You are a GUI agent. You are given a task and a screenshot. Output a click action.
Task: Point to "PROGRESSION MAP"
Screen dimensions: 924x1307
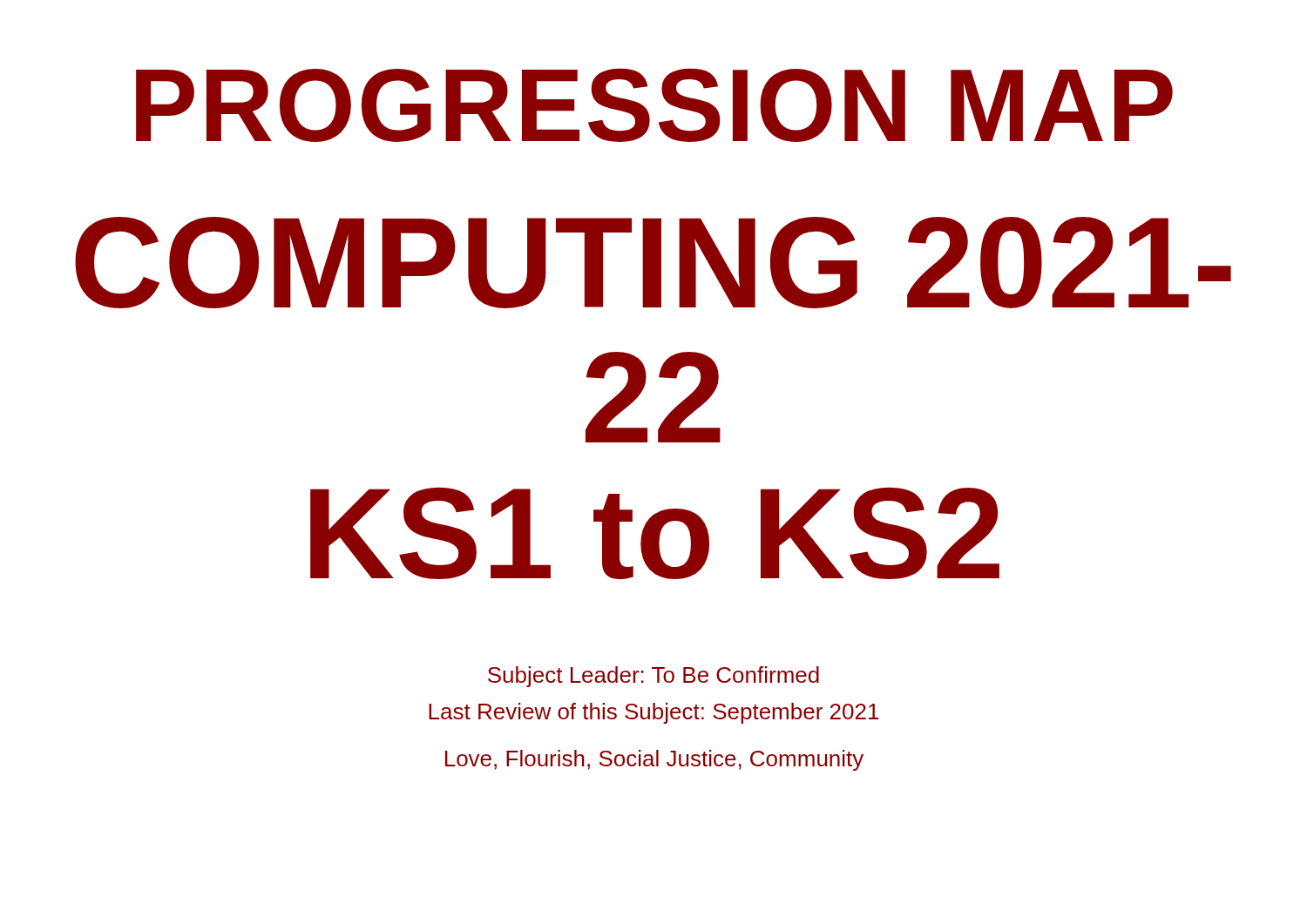click(654, 108)
